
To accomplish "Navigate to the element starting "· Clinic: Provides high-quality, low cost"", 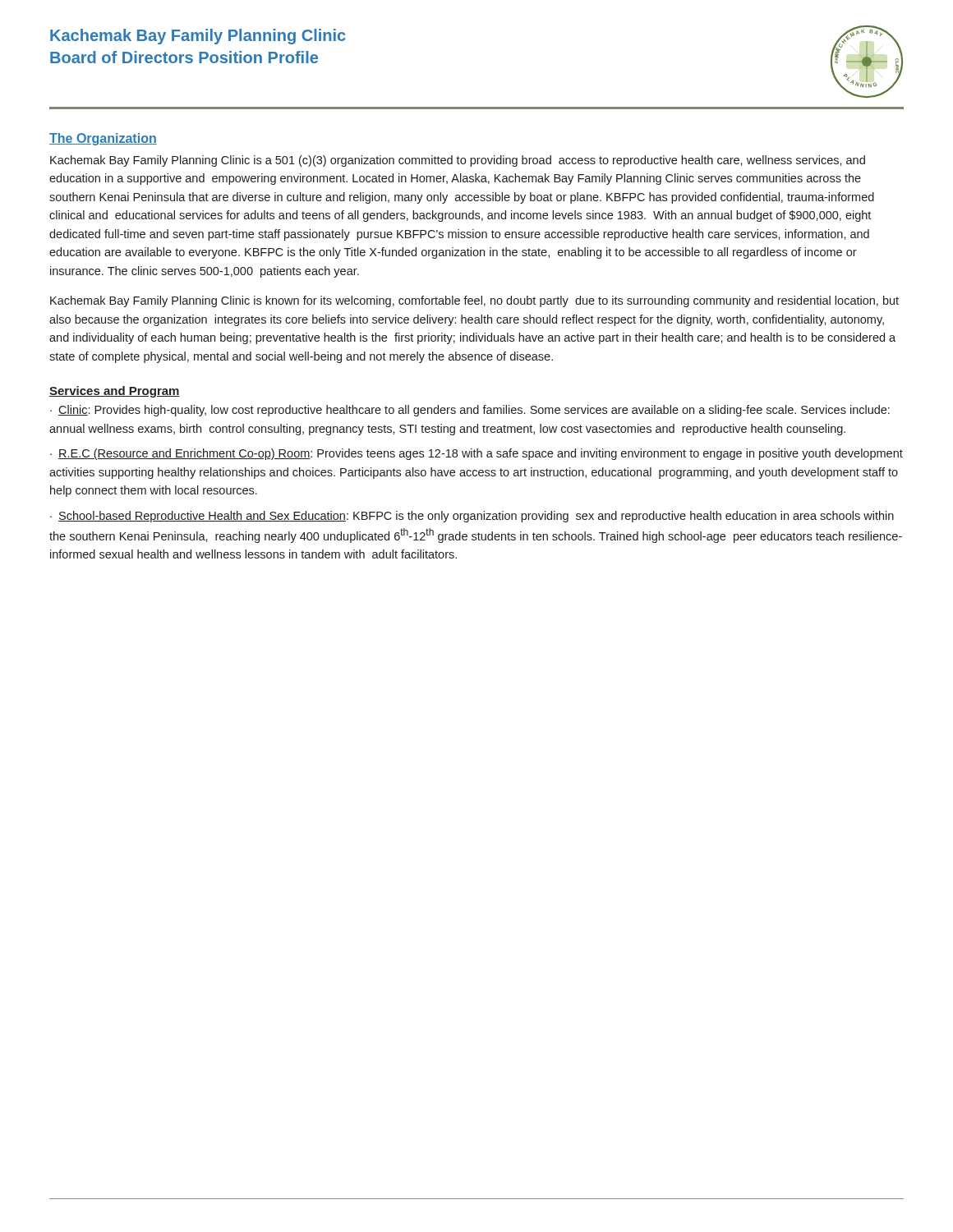I will pos(470,419).
